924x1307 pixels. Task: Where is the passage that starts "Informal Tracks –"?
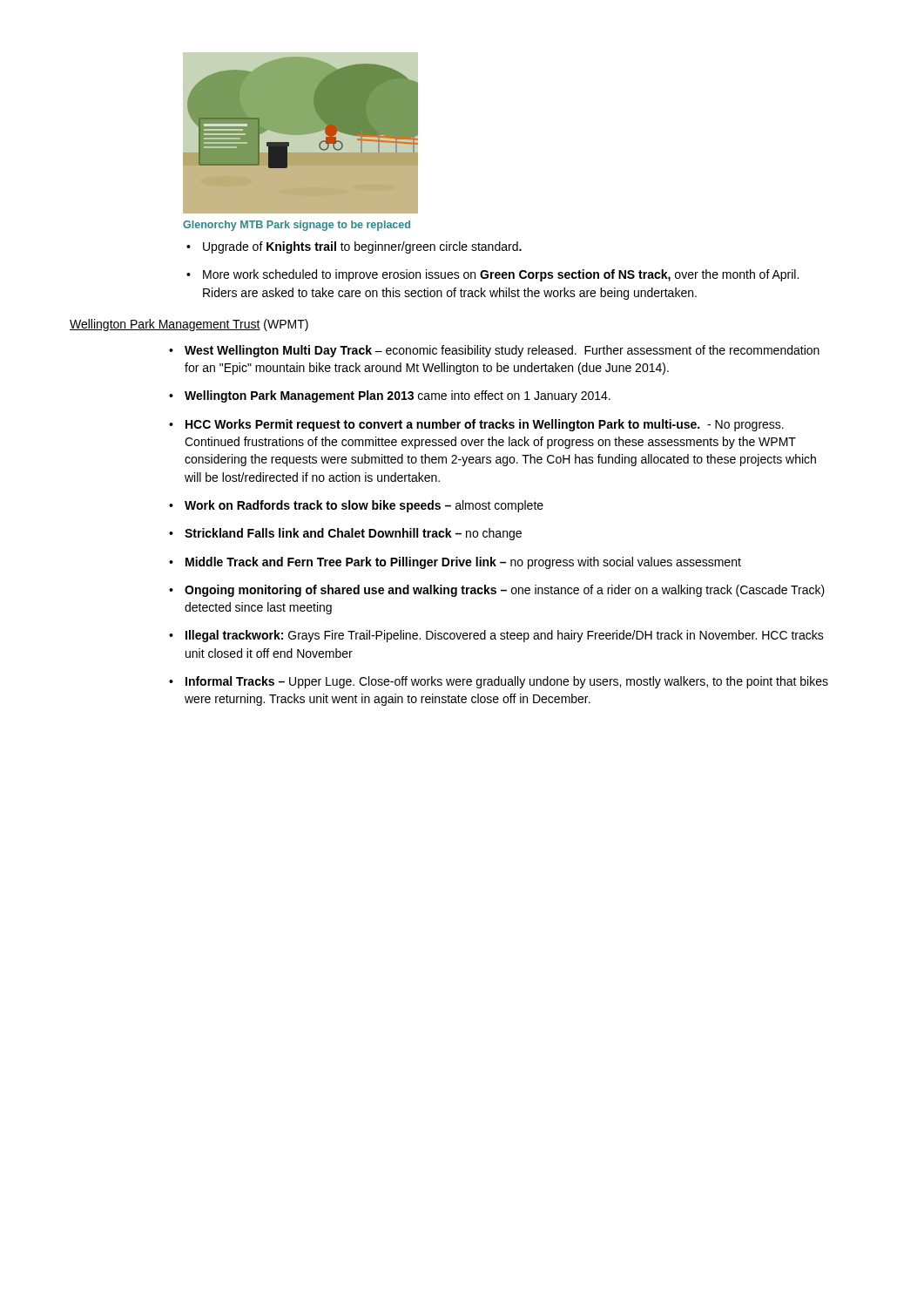click(x=506, y=690)
